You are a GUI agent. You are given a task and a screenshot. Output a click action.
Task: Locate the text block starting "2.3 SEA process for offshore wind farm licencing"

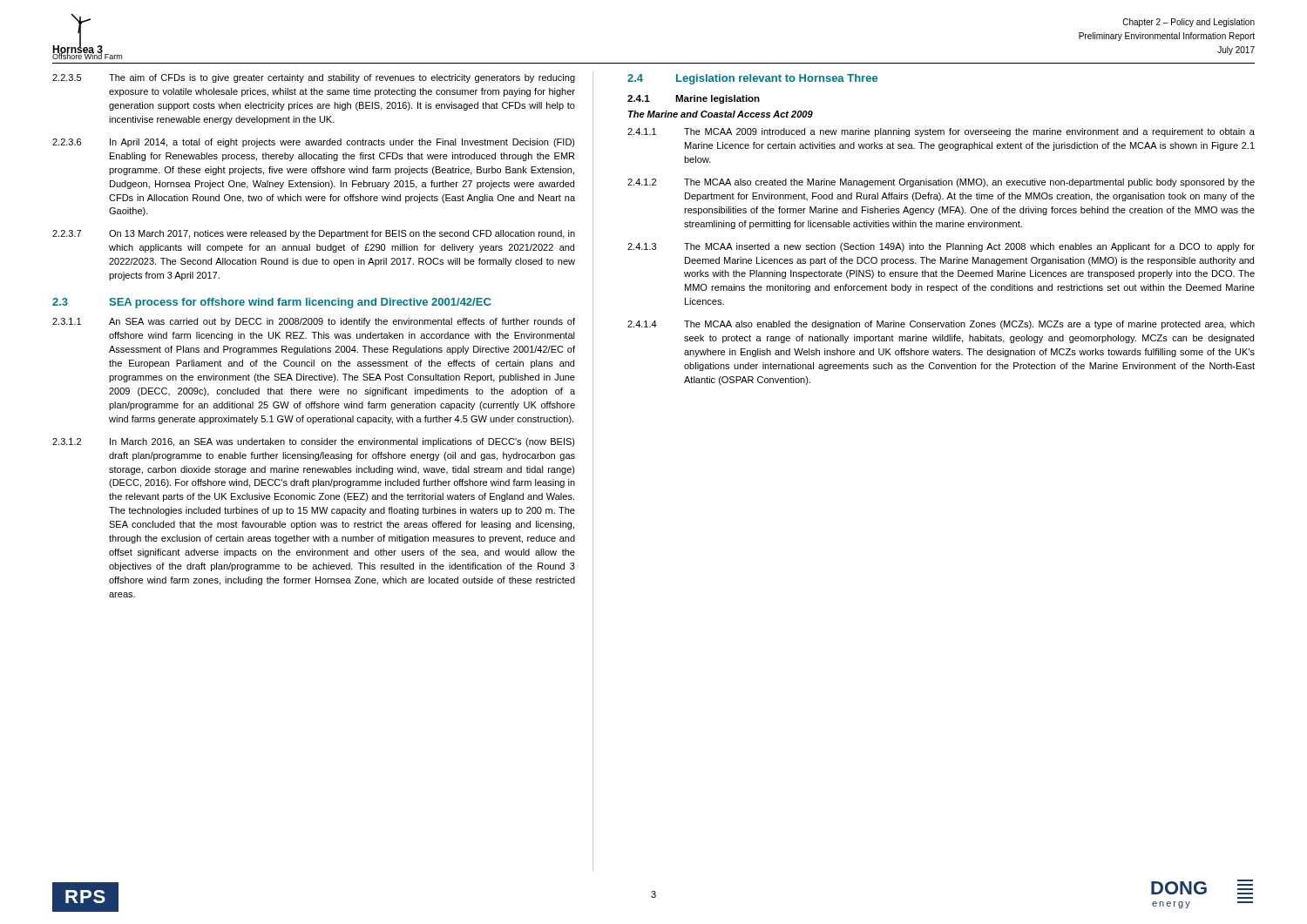(314, 302)
